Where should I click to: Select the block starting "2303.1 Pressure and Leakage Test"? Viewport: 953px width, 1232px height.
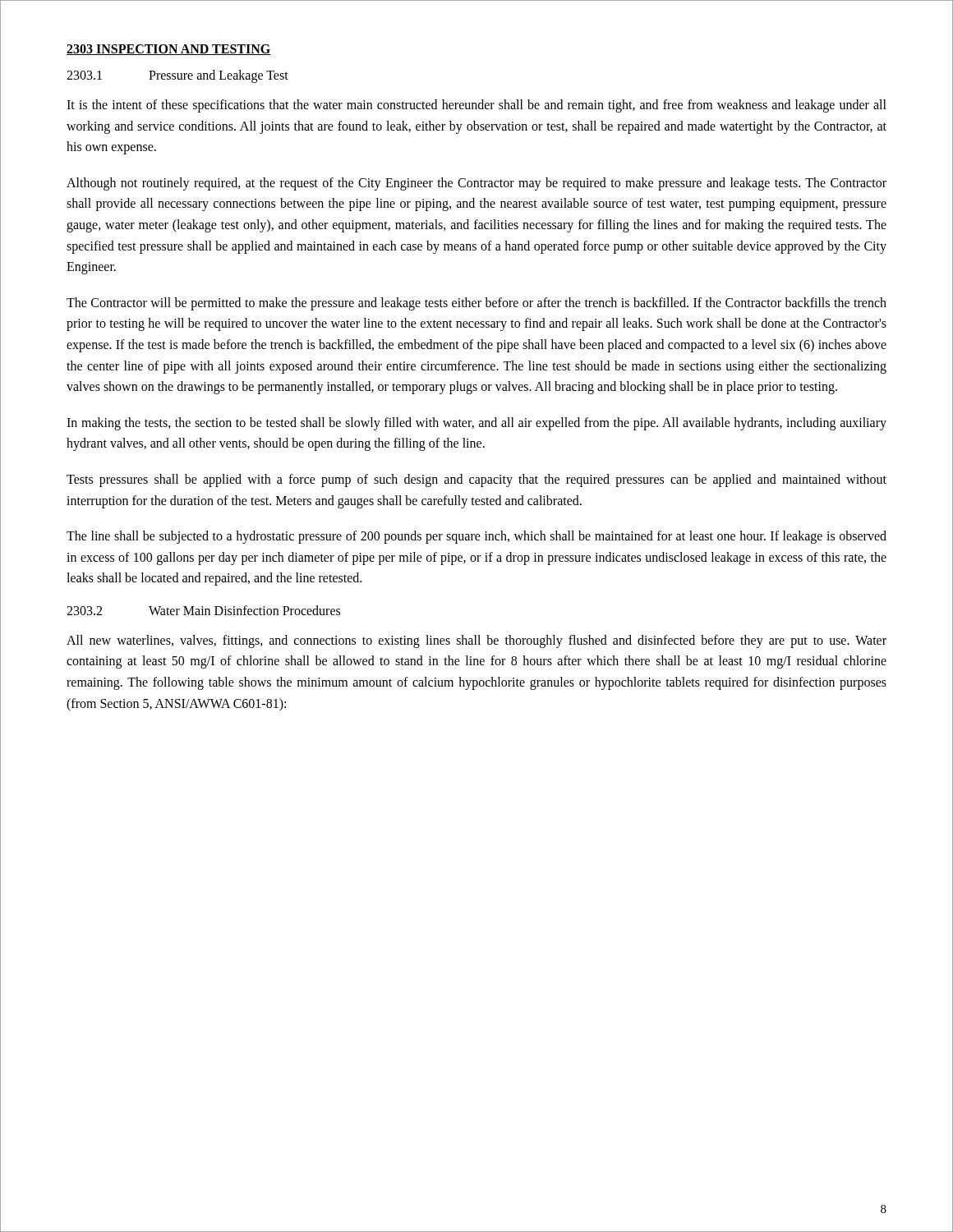point(177,76)
